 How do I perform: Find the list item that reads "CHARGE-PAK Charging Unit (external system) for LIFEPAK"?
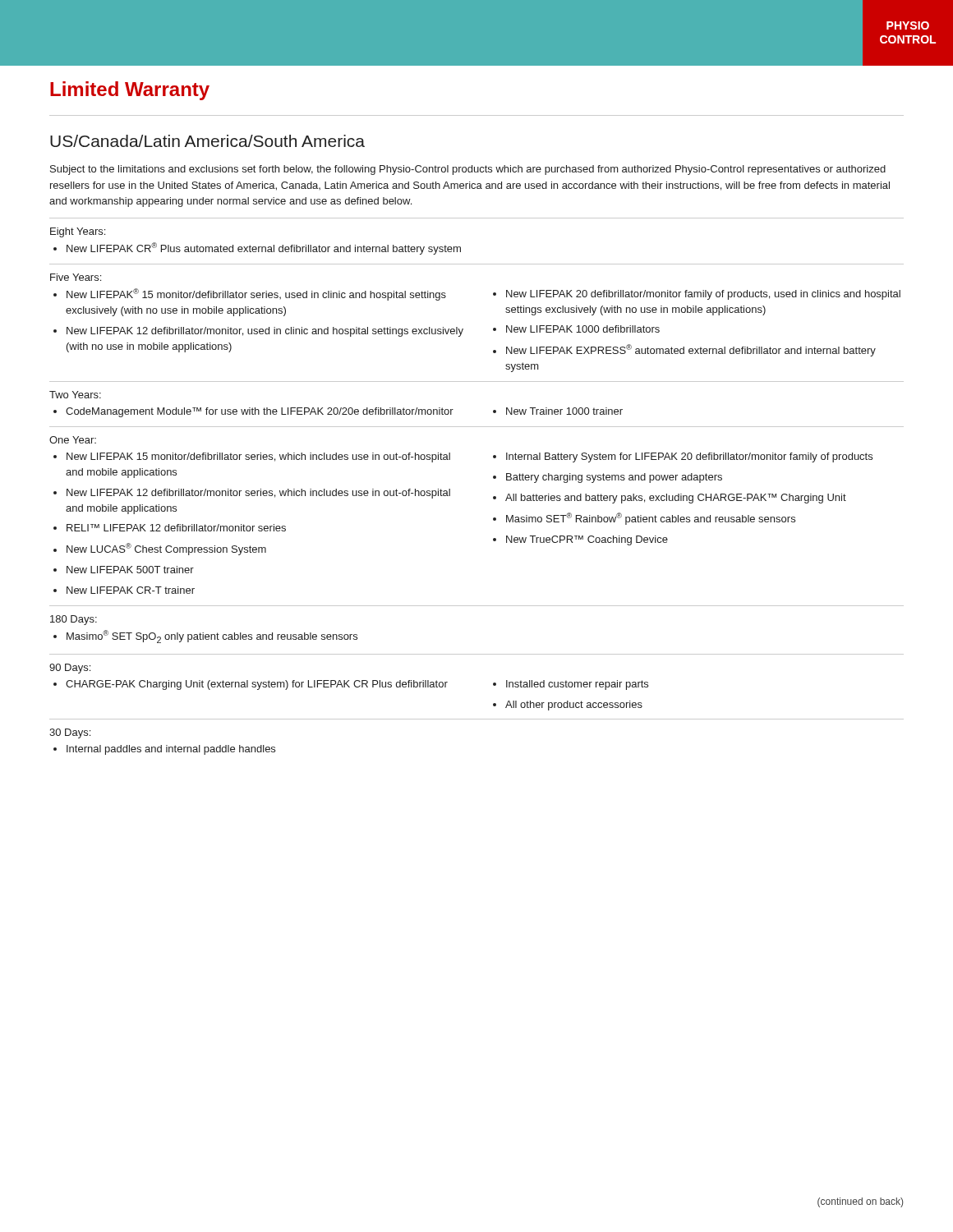257,684
